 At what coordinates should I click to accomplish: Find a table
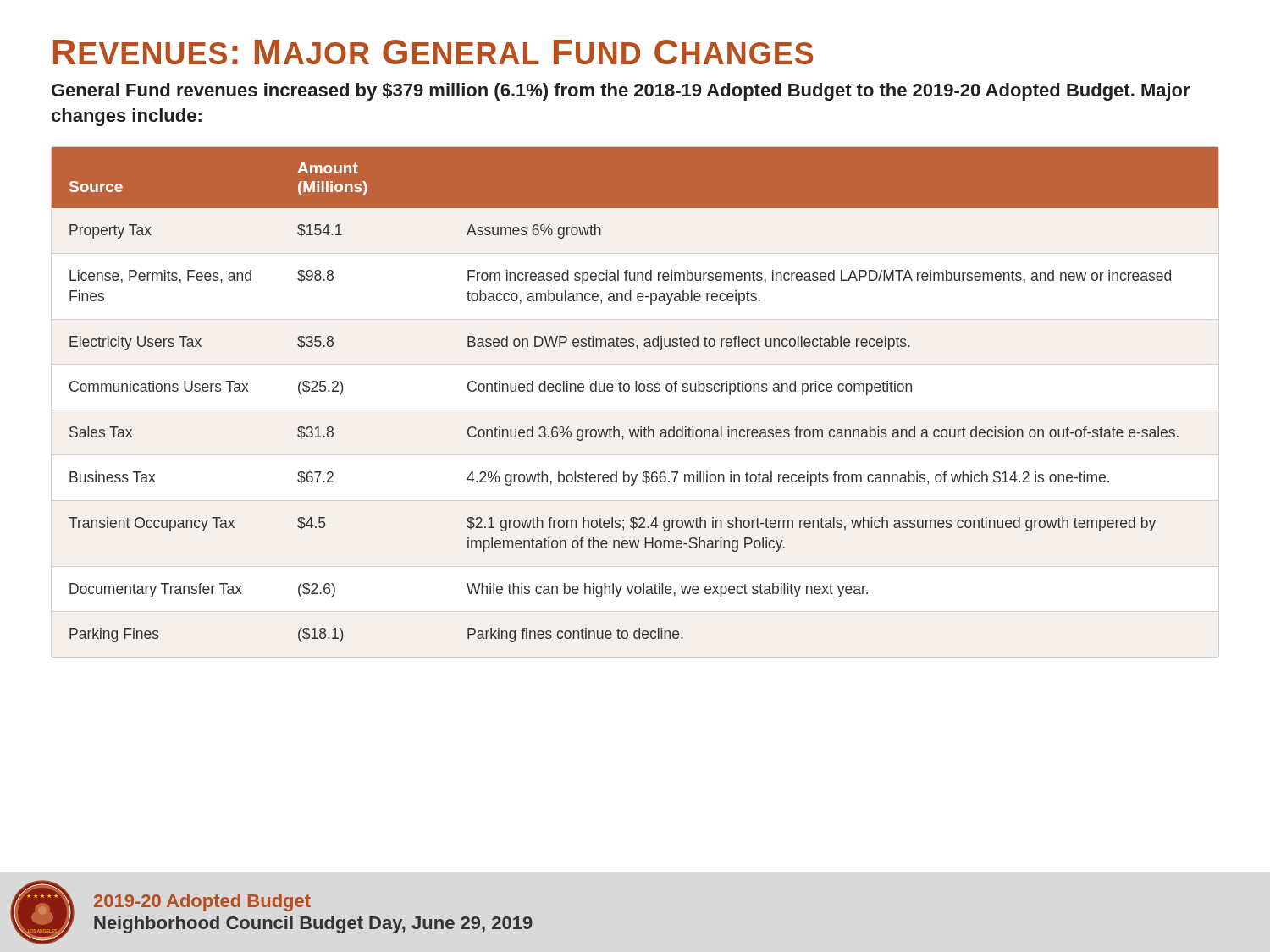click(635, 402)
